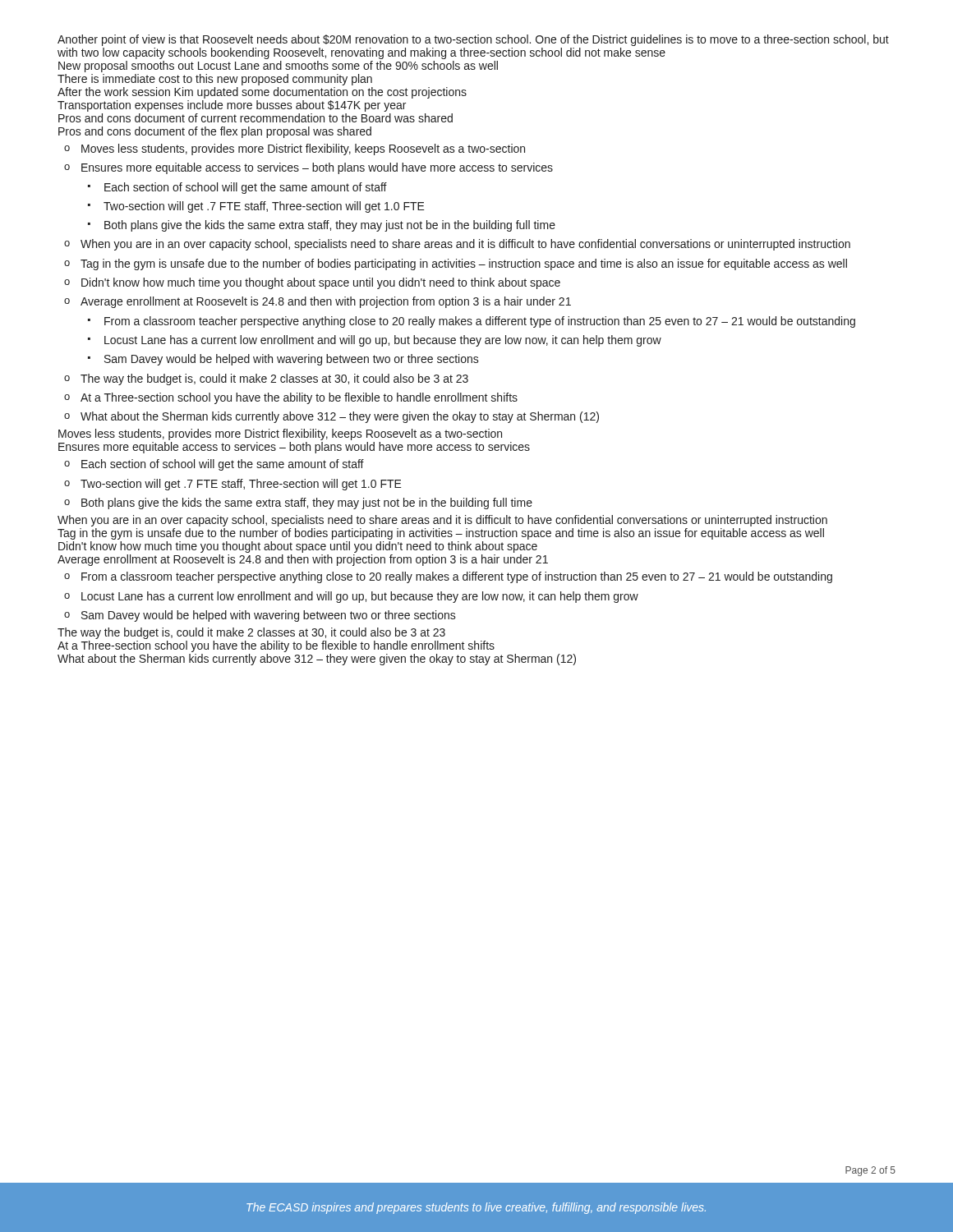This screenshot has height=1232, width=953.
Task: Select the list item that says "There is immediate cost to"
Action: pyautogui.click(x=476, y=79)
